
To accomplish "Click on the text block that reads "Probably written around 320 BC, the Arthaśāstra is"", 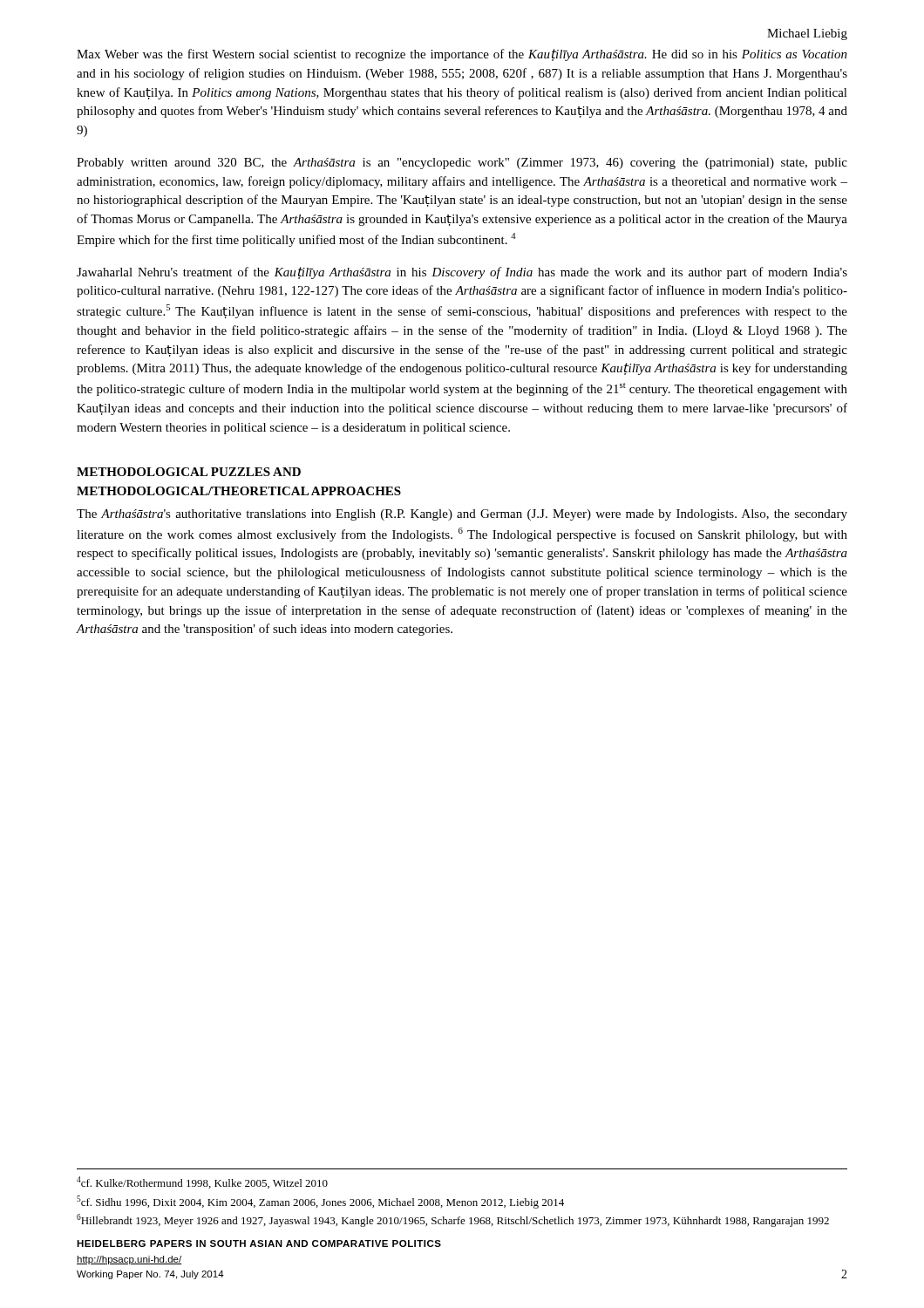I will coord(462,202).
